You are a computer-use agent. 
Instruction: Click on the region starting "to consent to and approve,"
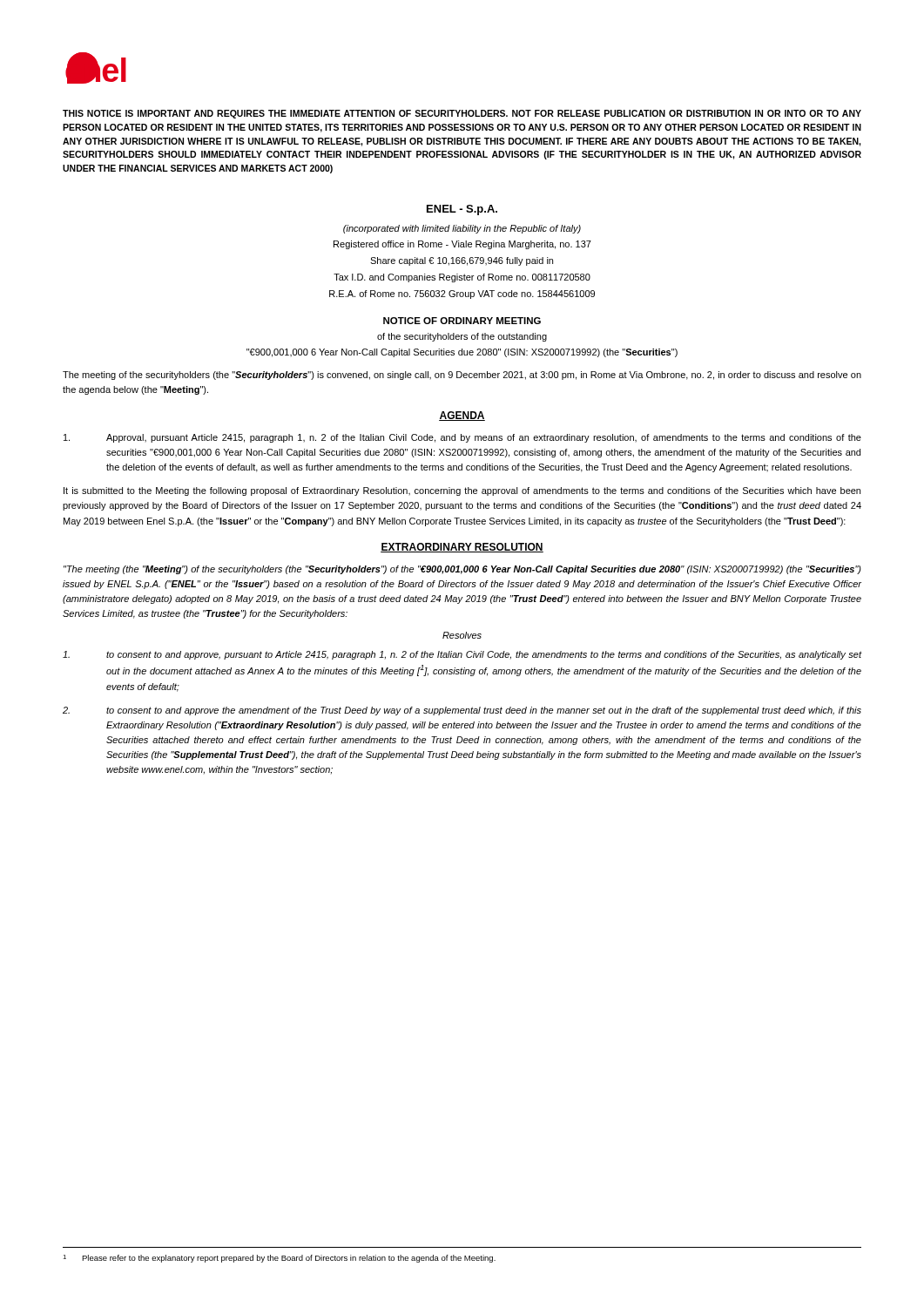coord(462,671)
